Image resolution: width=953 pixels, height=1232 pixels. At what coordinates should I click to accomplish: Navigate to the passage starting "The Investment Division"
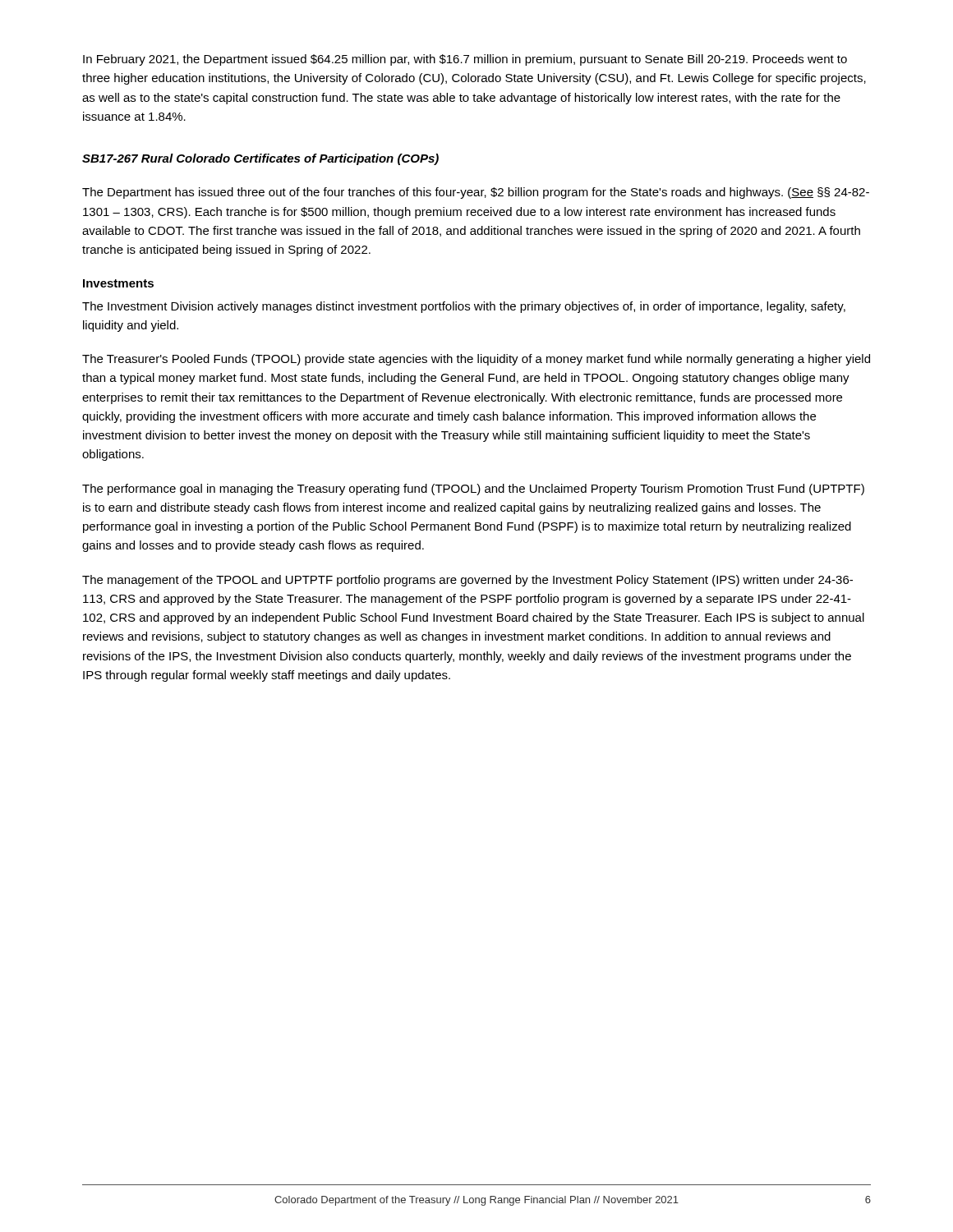coord(476,315)
